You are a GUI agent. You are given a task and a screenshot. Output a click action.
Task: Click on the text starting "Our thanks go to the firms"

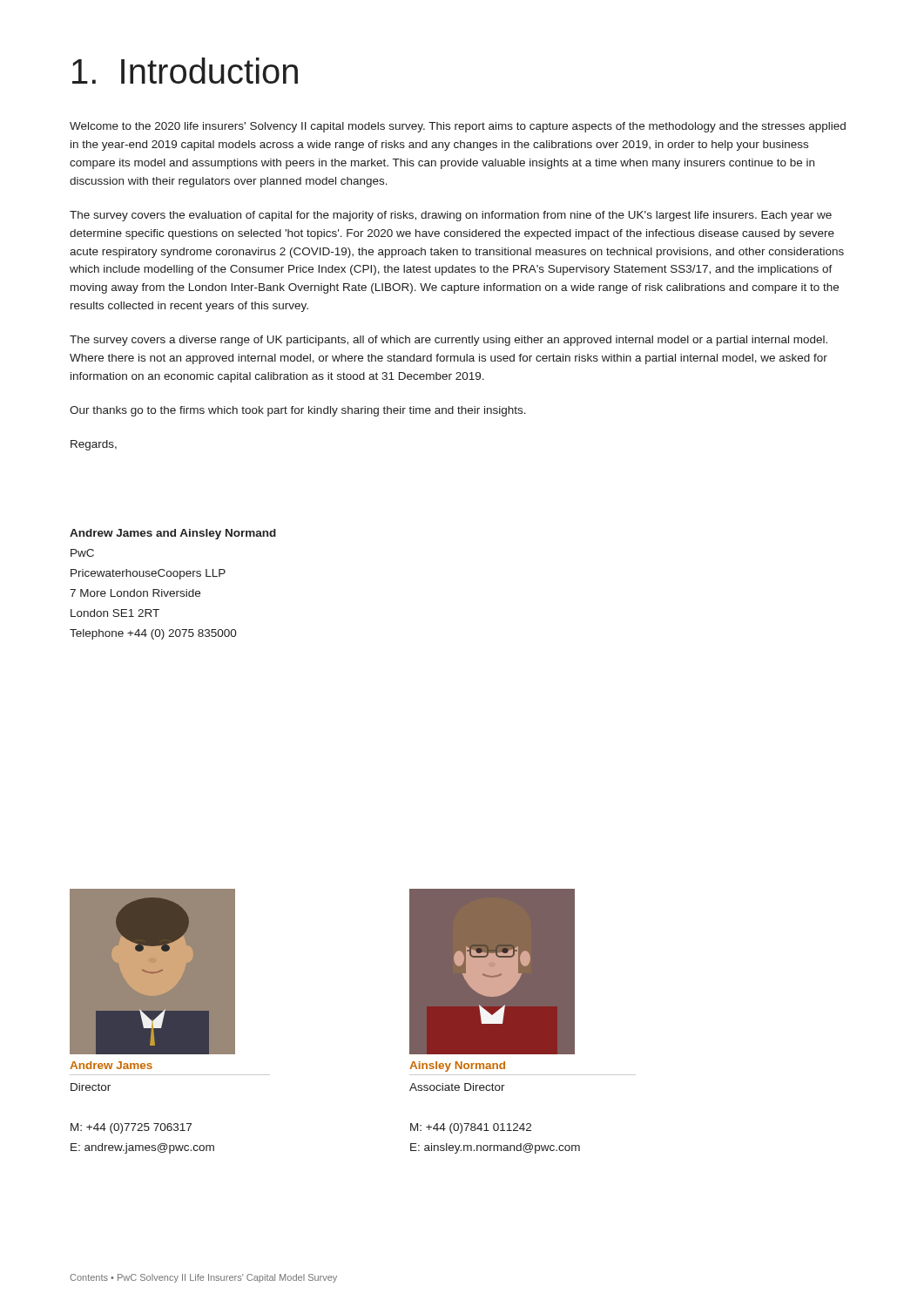coord(298,410)
